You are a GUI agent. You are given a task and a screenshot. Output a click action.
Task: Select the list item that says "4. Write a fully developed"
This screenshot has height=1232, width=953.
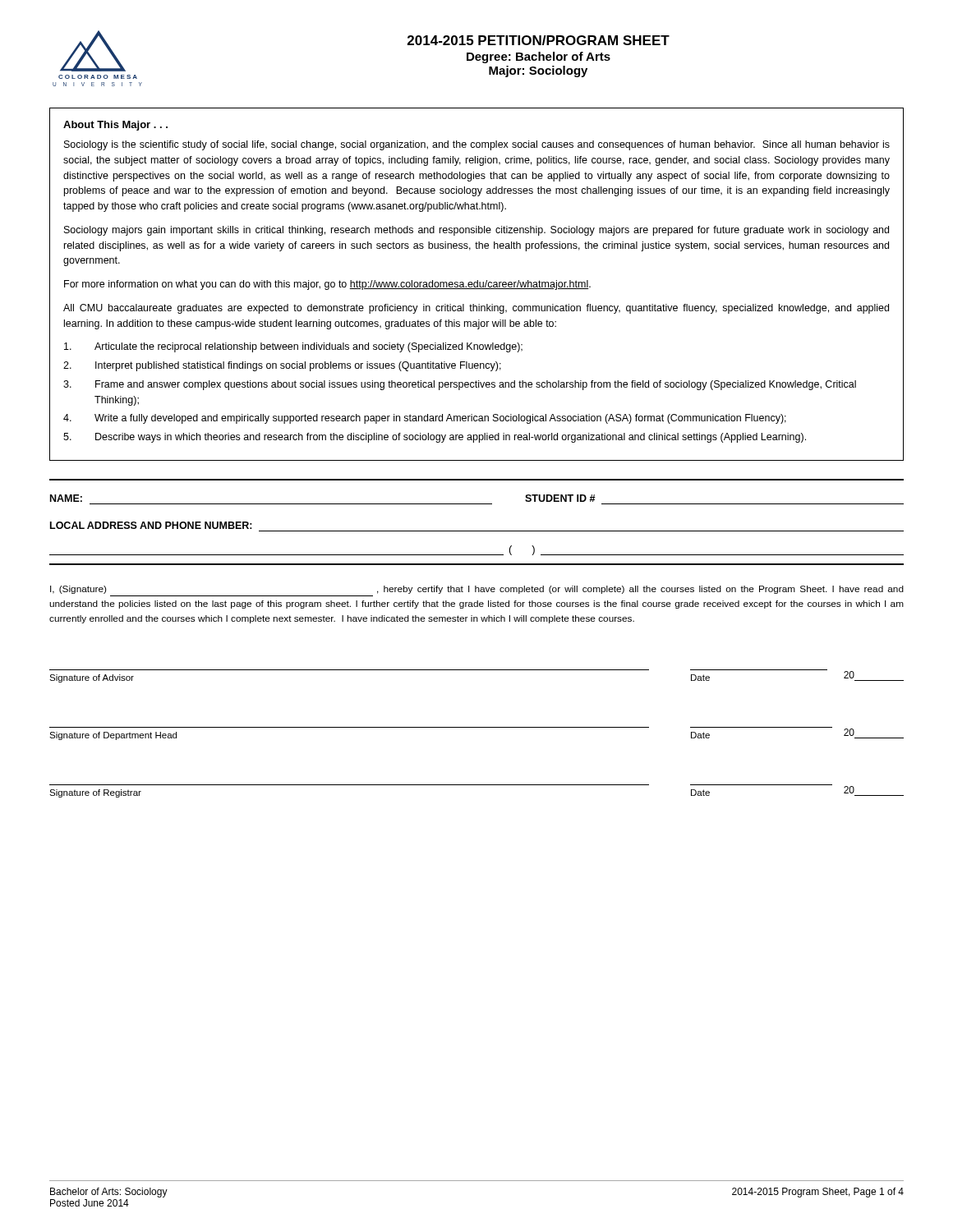pyautogui.click(x=476, y=419)
